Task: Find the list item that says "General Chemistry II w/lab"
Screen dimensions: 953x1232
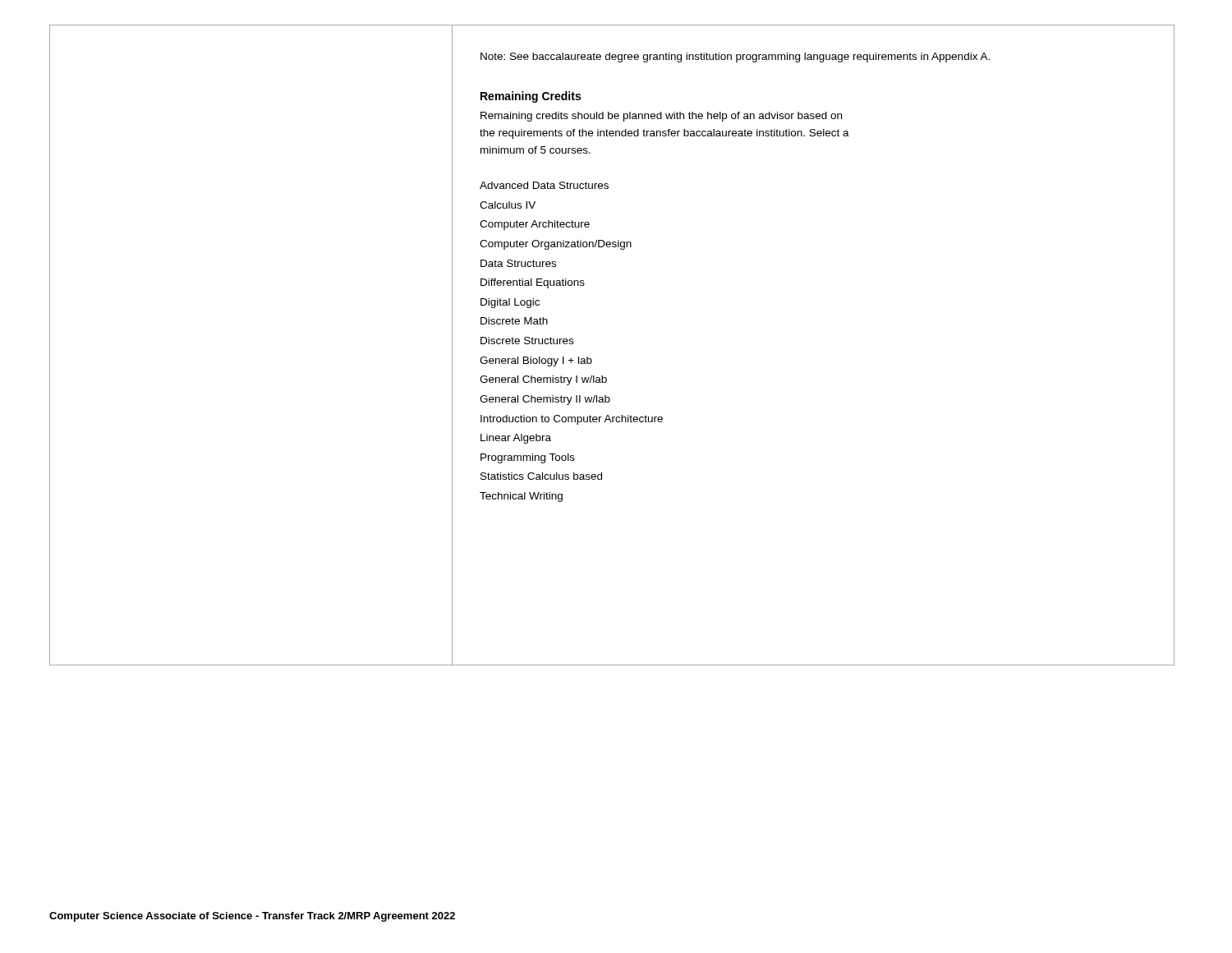Action: [545, 399]
